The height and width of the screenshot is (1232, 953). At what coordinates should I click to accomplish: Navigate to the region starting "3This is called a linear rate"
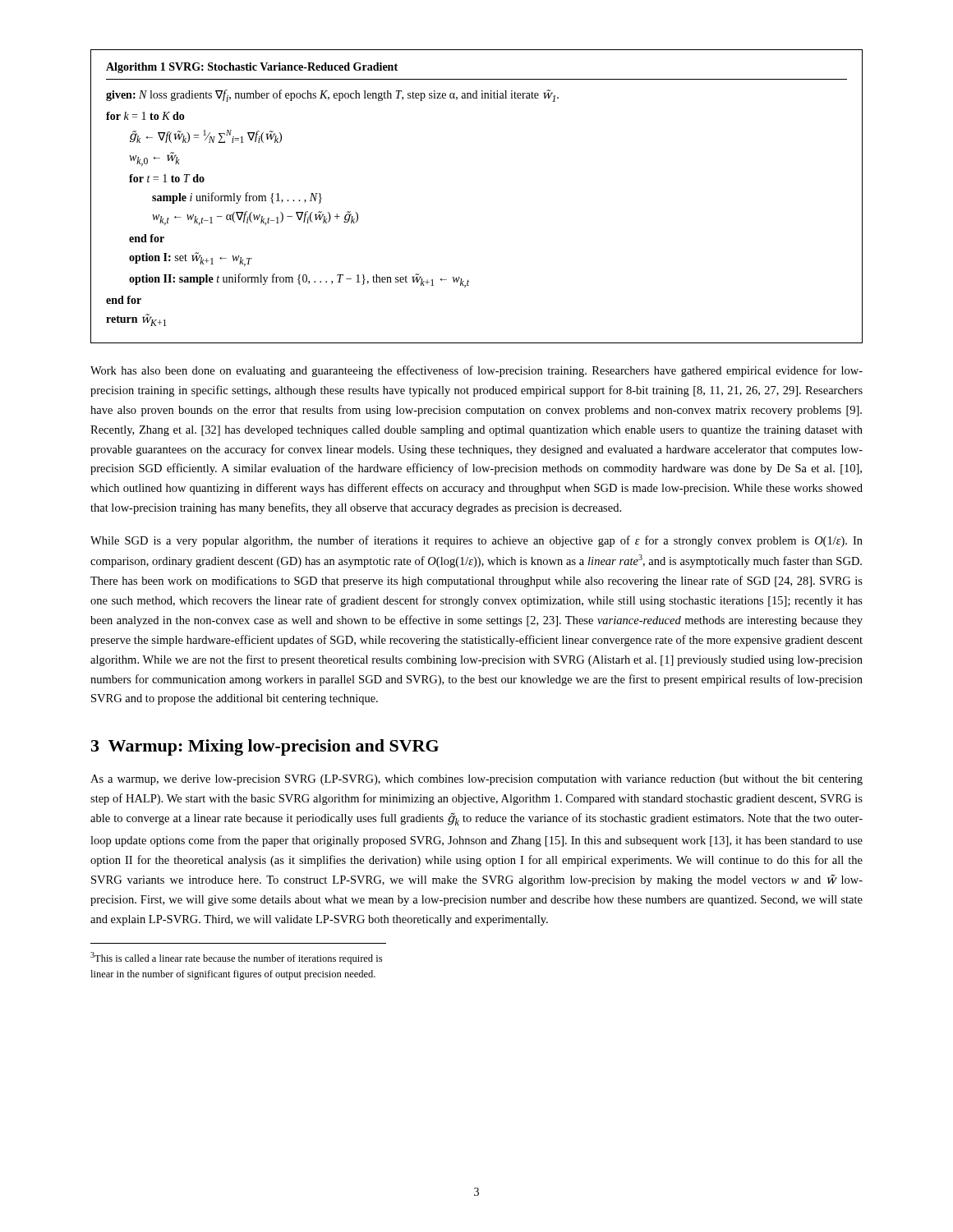(236, 965)
